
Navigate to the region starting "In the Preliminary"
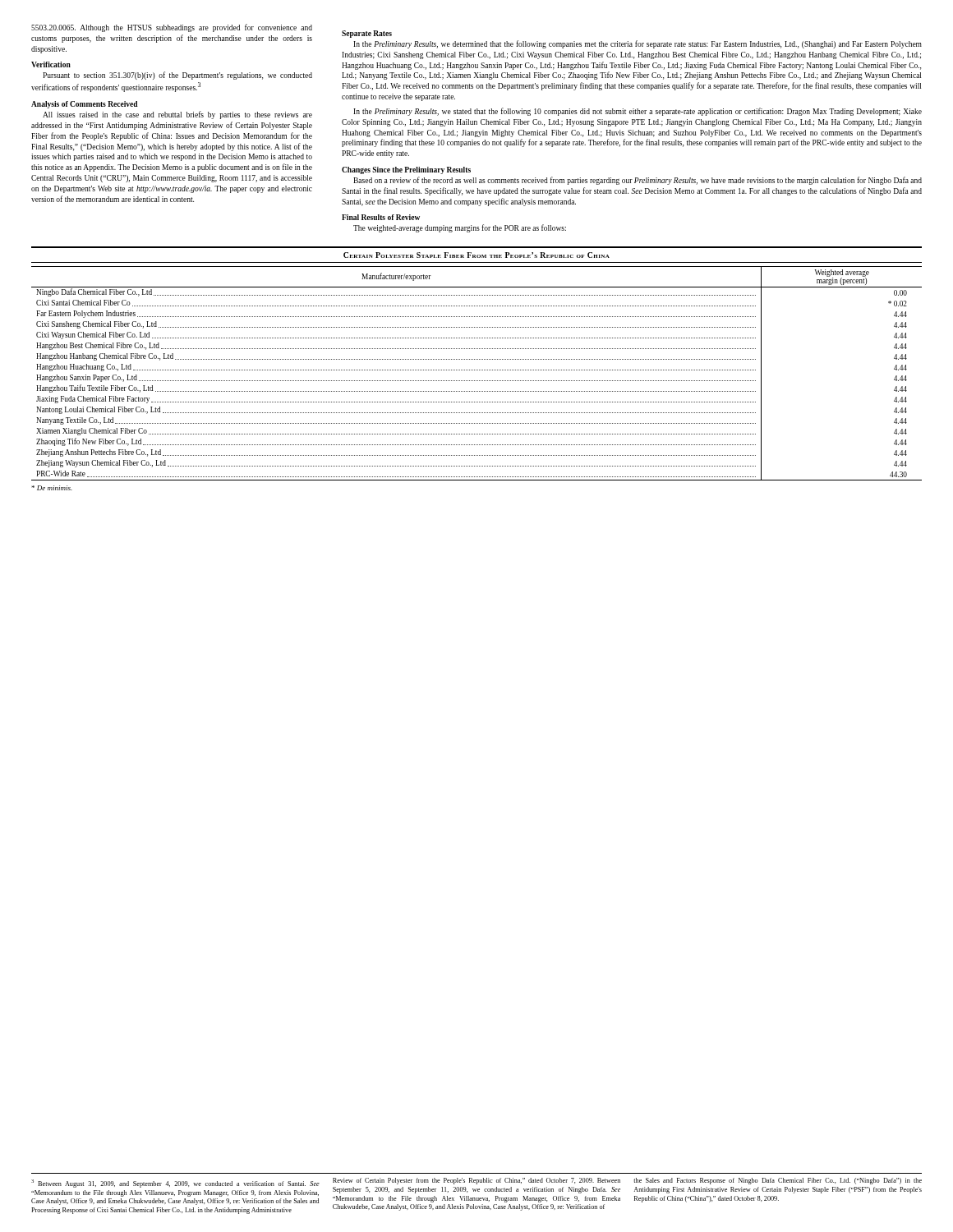(632, 99)
